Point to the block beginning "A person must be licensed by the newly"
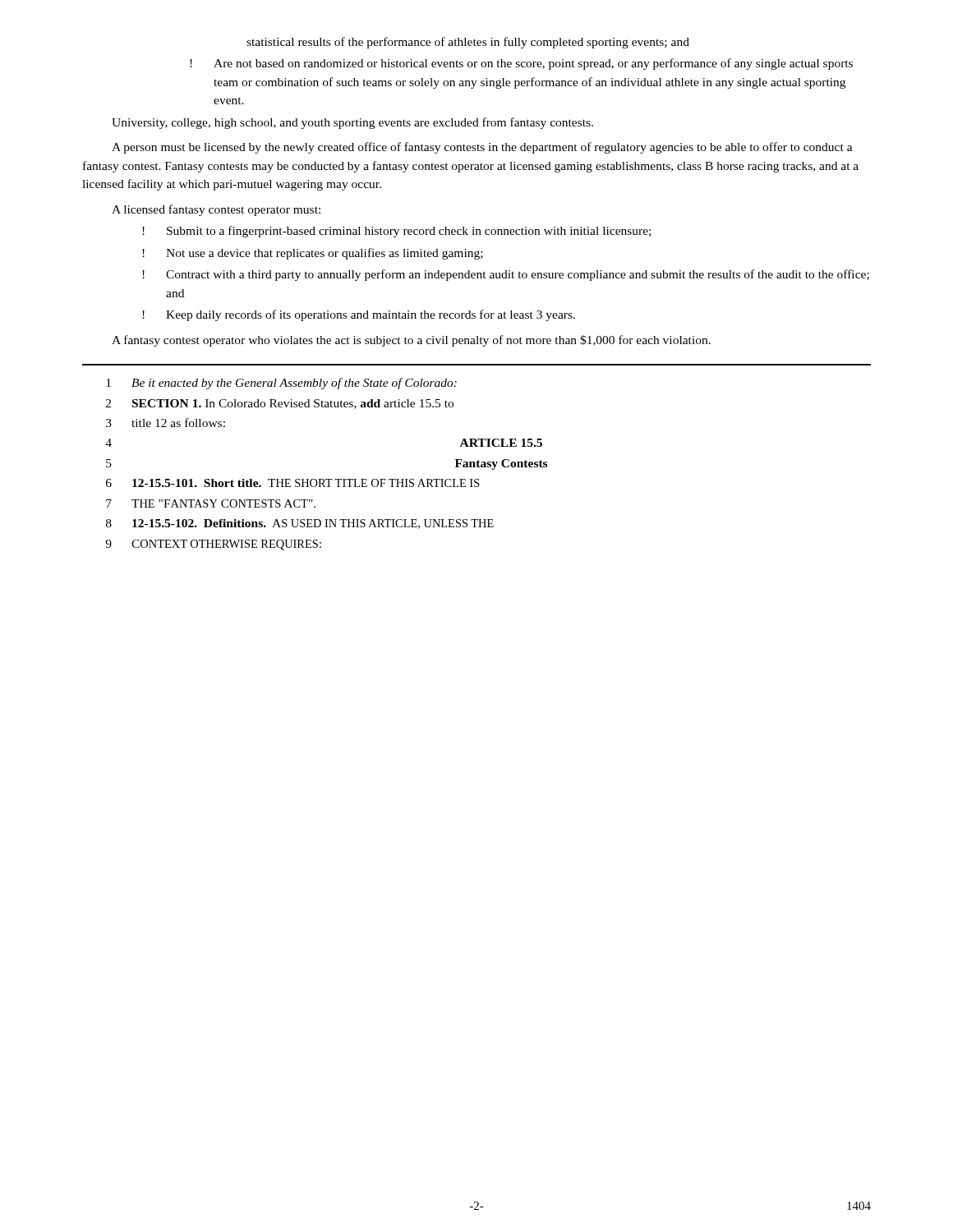This screenshot has height=1232, width=953. [x=470, y=165]
